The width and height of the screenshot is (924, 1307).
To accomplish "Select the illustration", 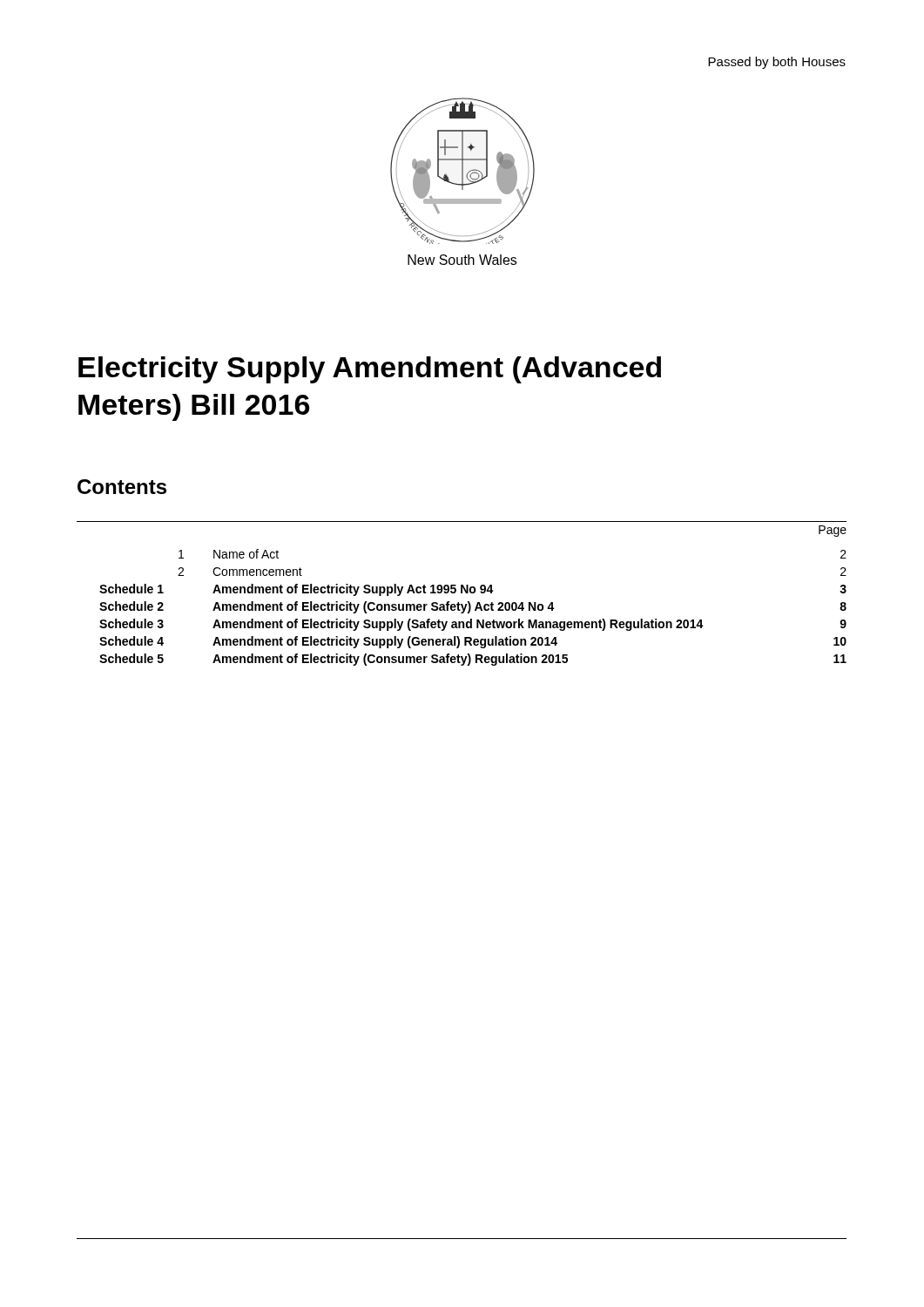I will pyautogui.click(x=462, y=172).
